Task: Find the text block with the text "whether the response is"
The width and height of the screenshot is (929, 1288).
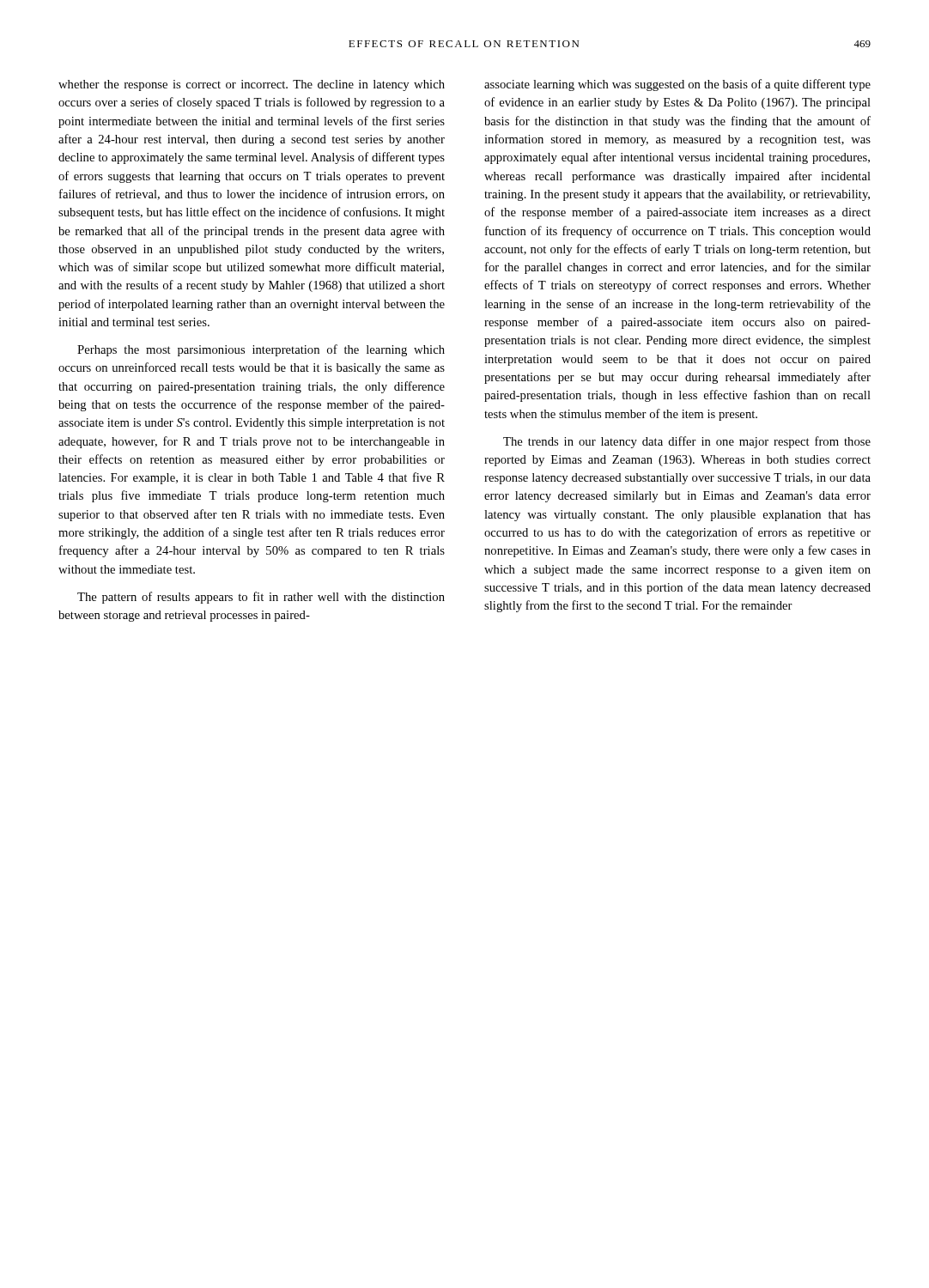Action: (x=252, y=204)
